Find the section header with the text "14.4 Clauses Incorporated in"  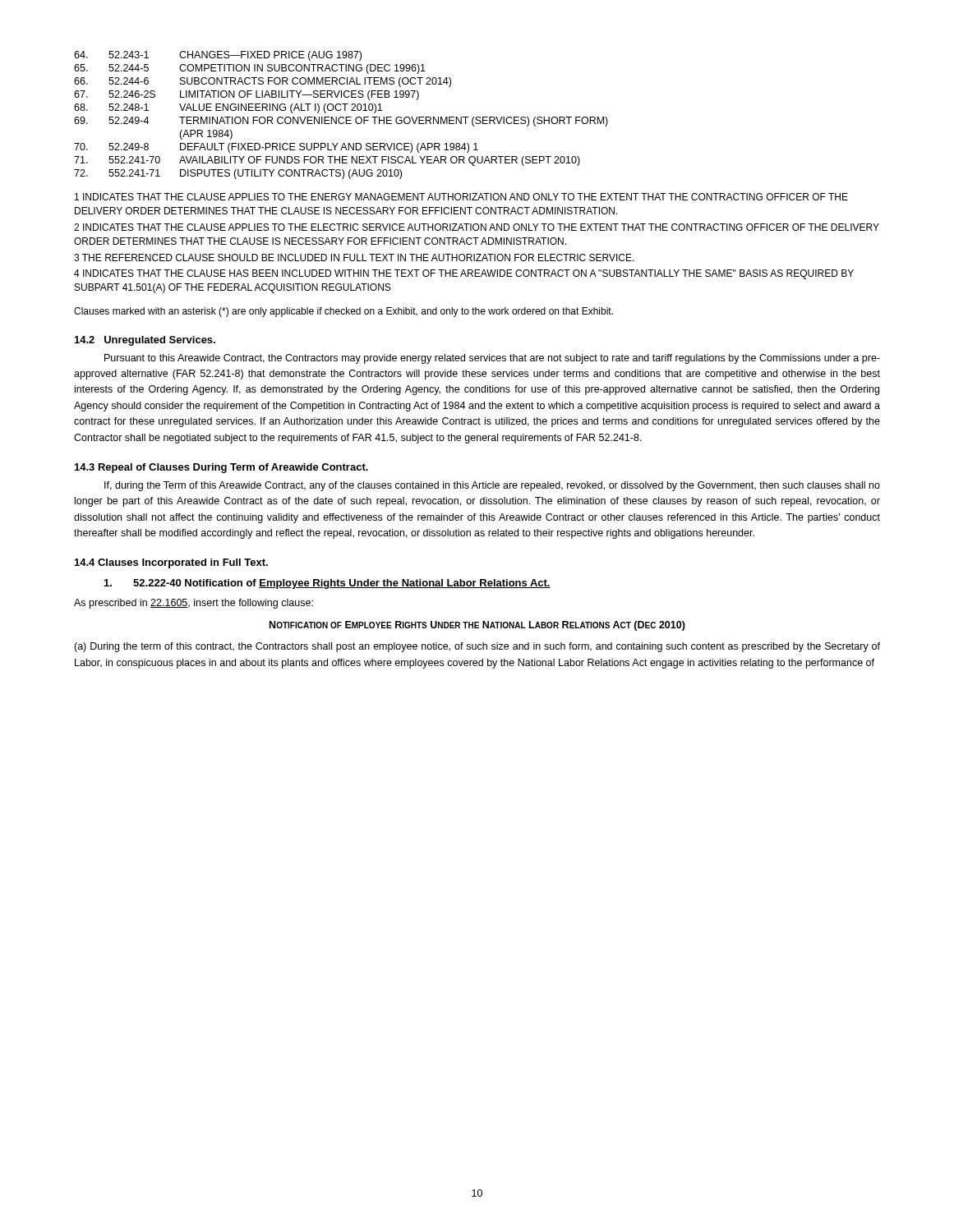[171, 563]
